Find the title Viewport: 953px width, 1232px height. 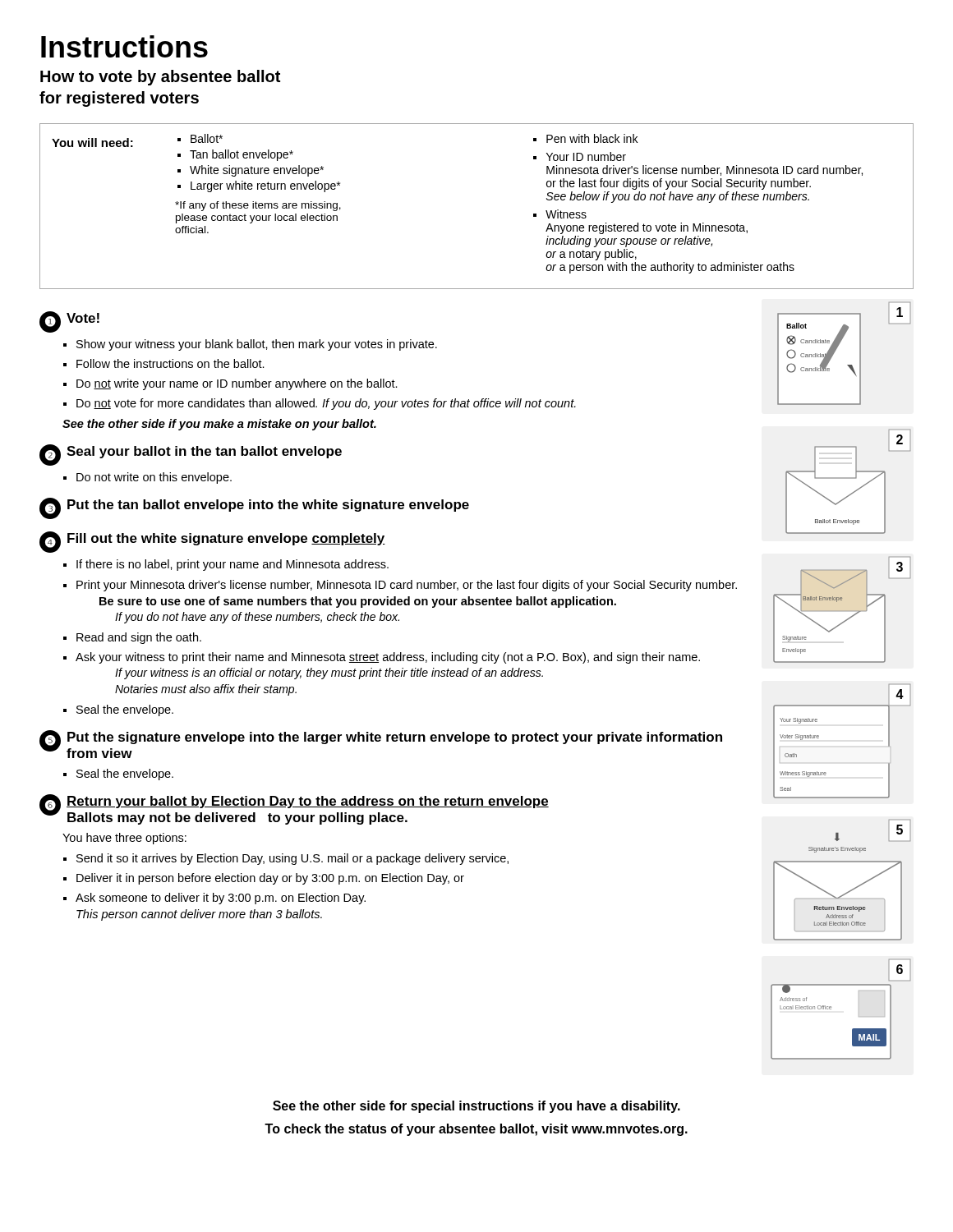coord(124,47)
